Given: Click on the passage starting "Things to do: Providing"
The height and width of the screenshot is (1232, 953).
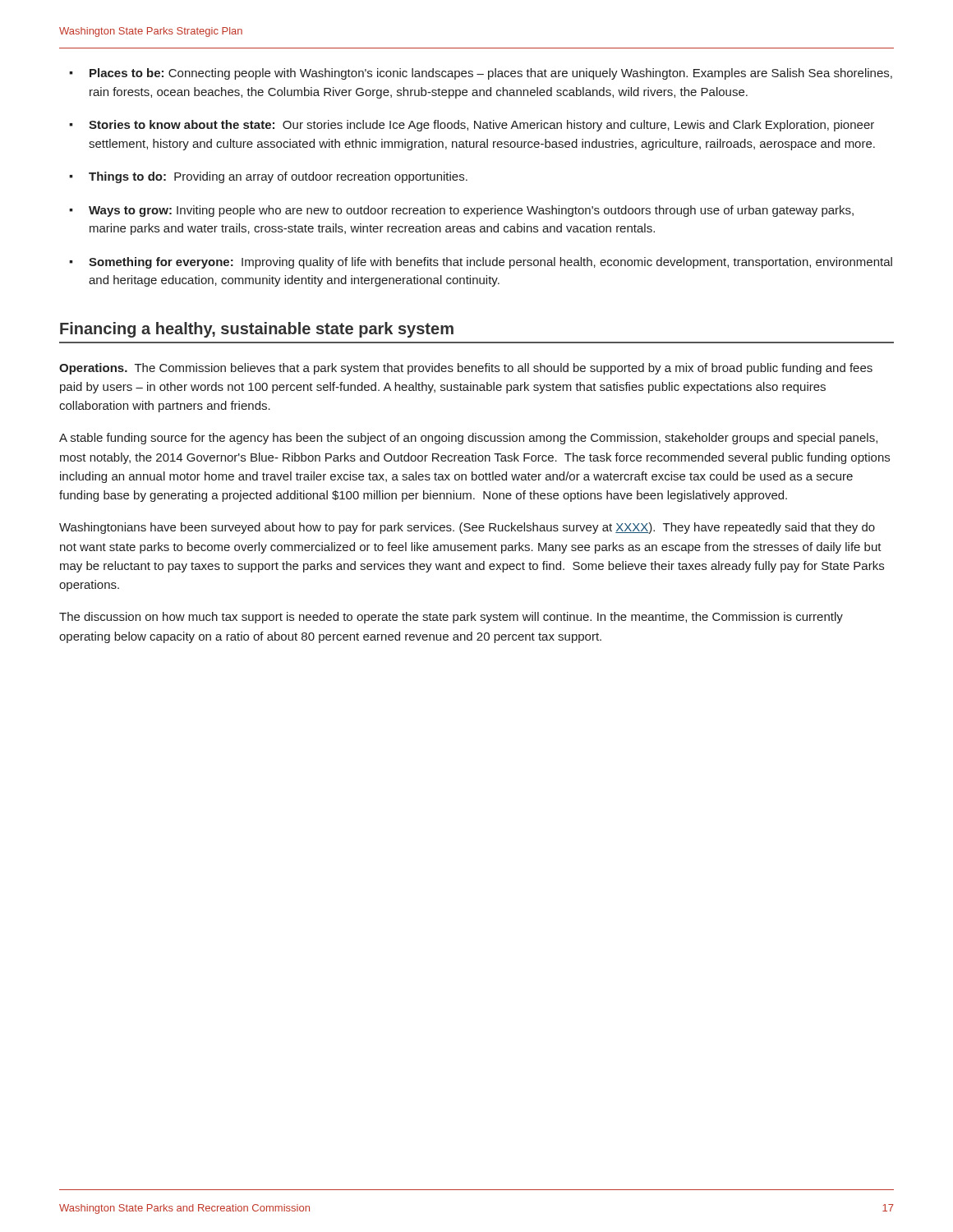Looking at the screenshot, I should (x=278, y=176).
